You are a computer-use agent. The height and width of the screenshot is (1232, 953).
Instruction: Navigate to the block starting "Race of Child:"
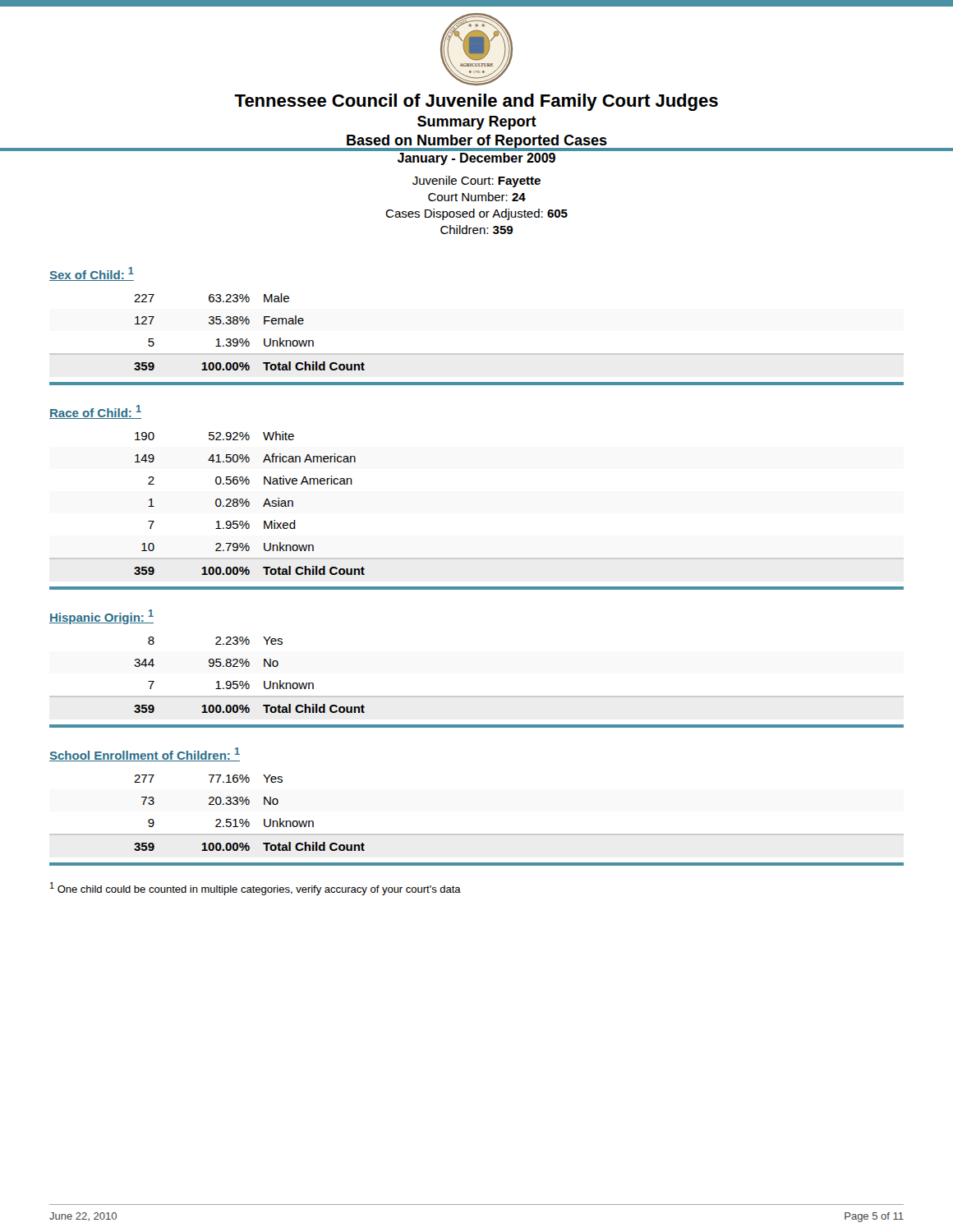pyautogui.click(x=95, y=411)
